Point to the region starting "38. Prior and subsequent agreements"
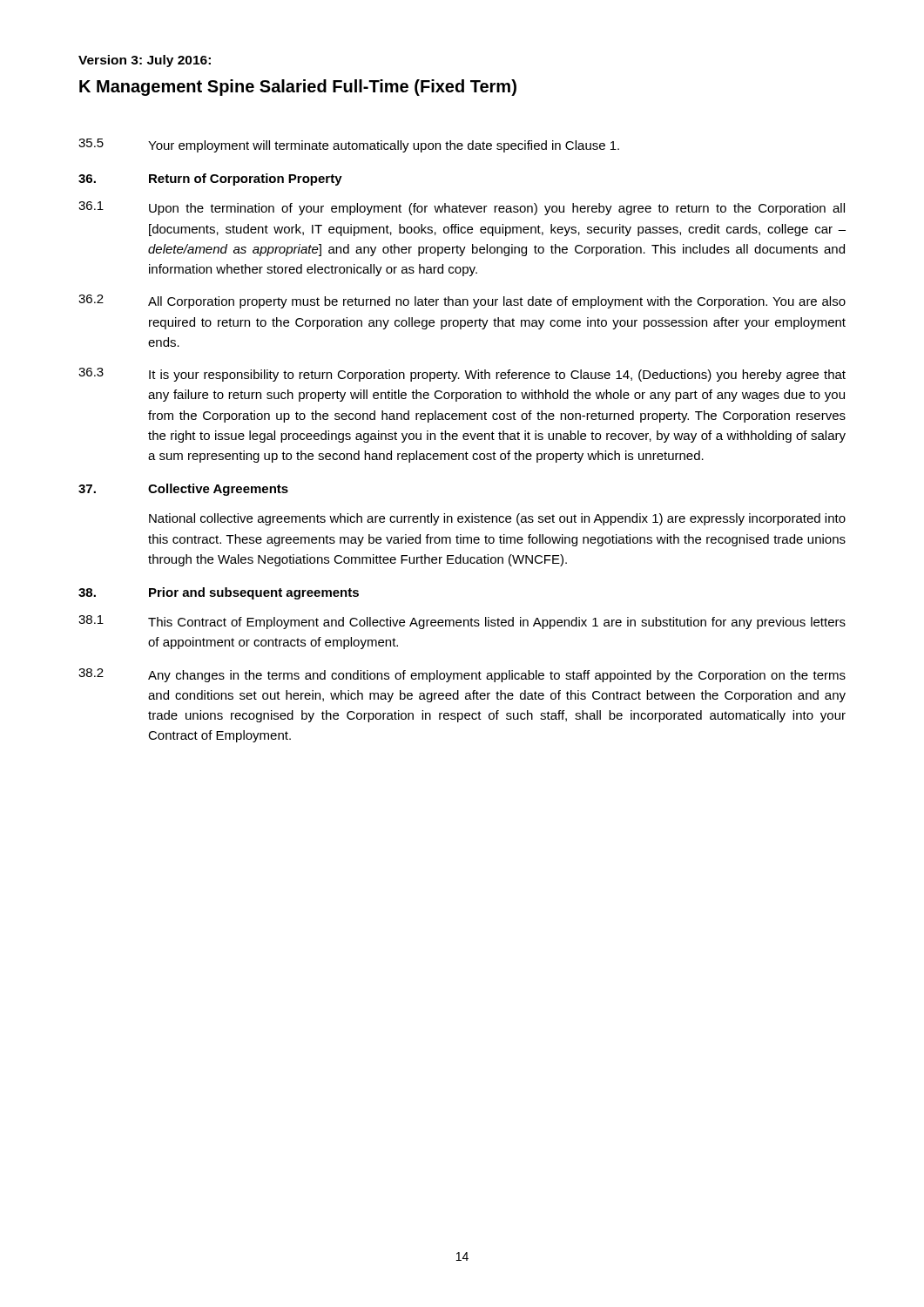This screenshot has height=1307, width=924. (219, 592)
